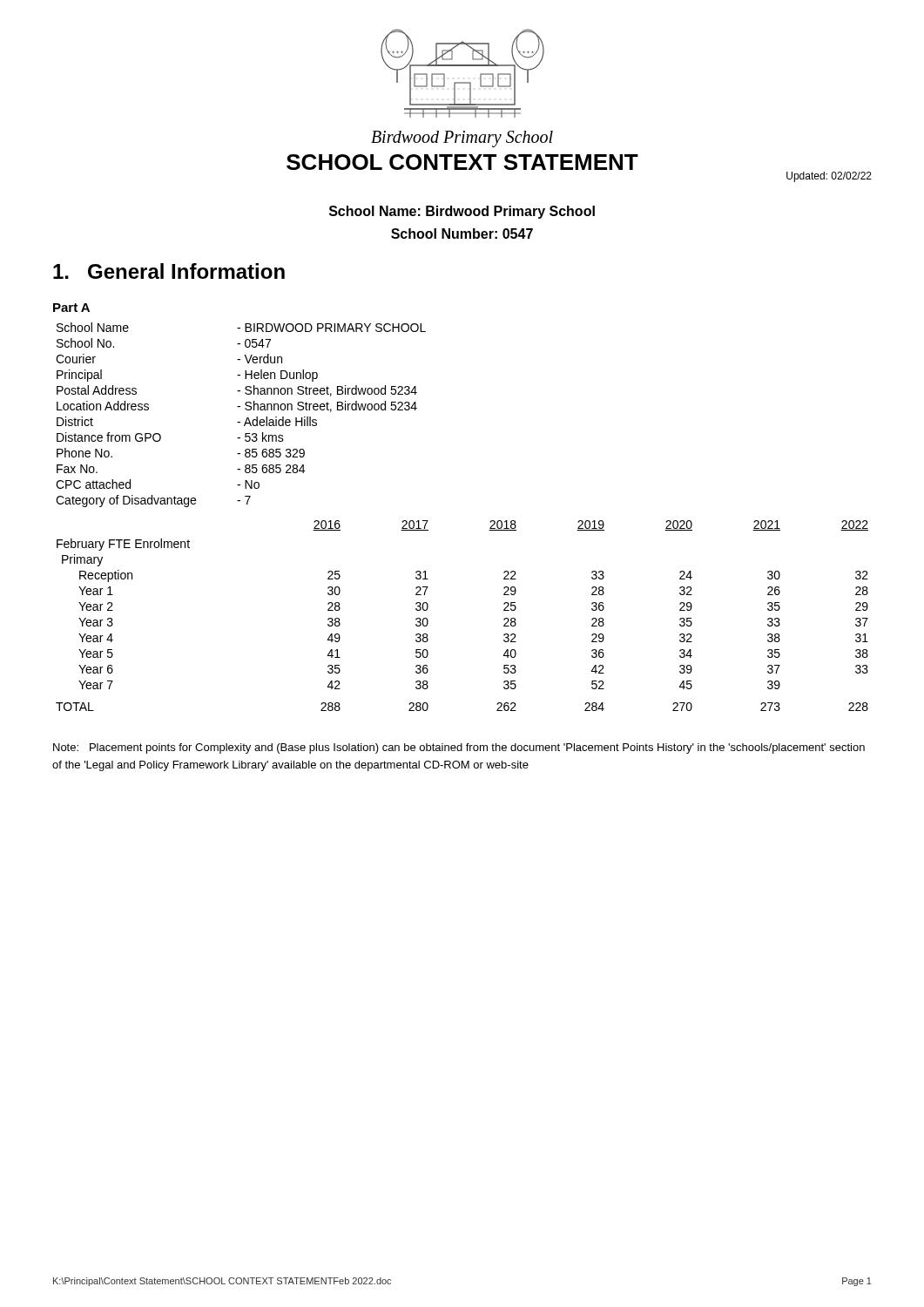Image resolution: width=924 pixels, height=1307 pixels.
Task: Click on the region starting "Part A"
Action: (71, 307)
